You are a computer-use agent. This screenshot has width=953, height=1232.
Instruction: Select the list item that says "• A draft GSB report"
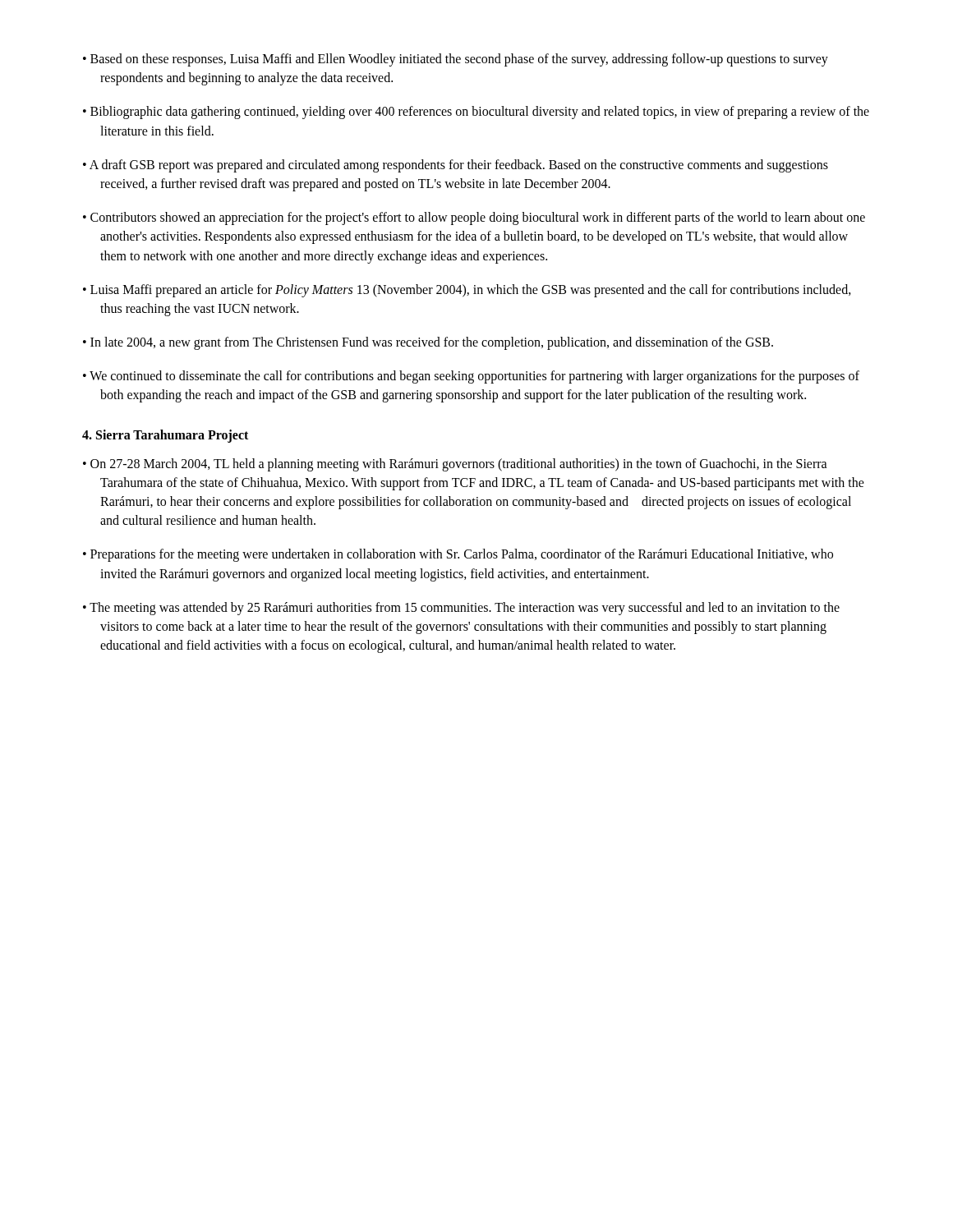pyautogui.click(x=455, y=174)
